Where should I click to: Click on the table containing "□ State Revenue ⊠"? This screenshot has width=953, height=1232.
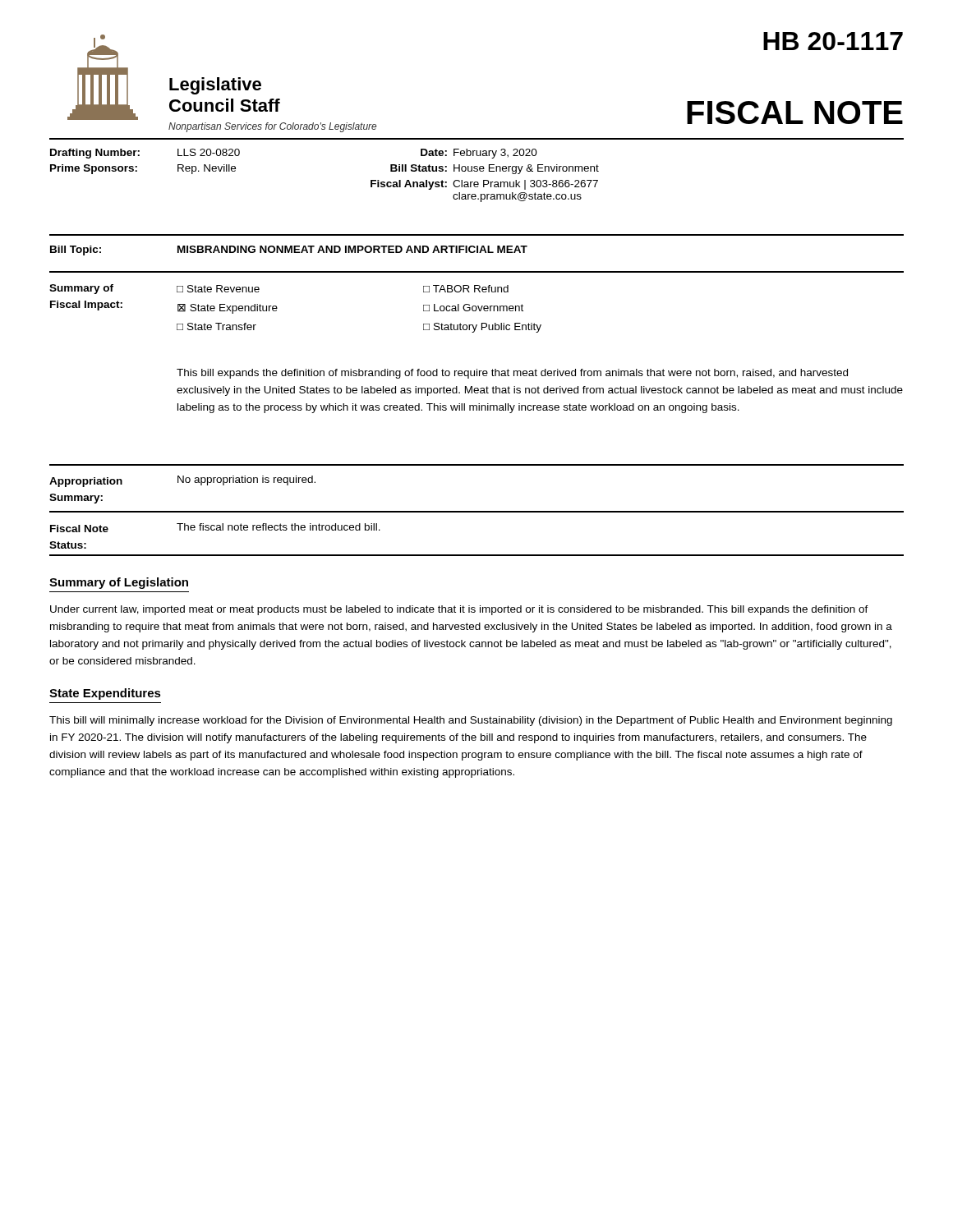pos(476,308)
